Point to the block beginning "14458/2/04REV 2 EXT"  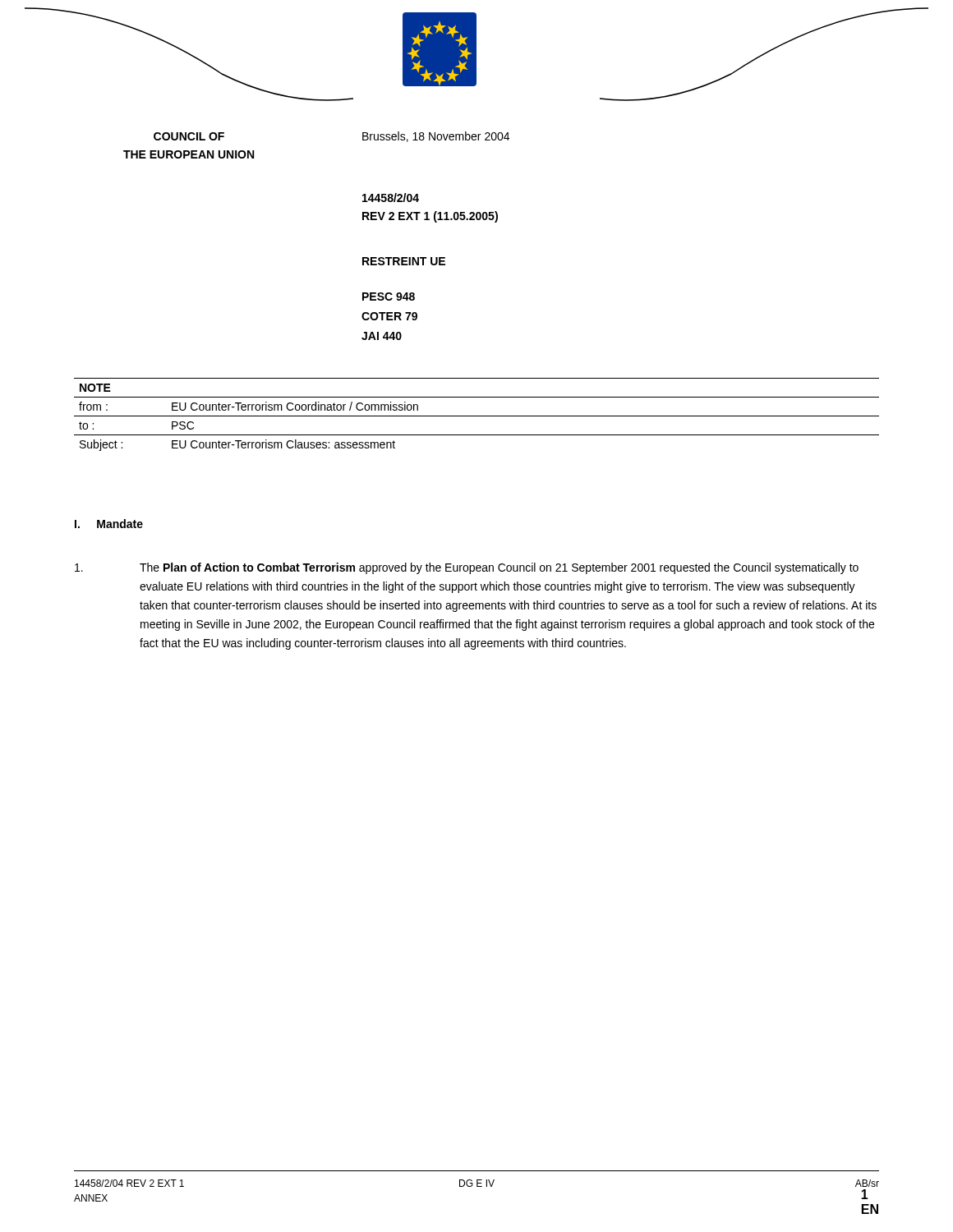[430, 207]
